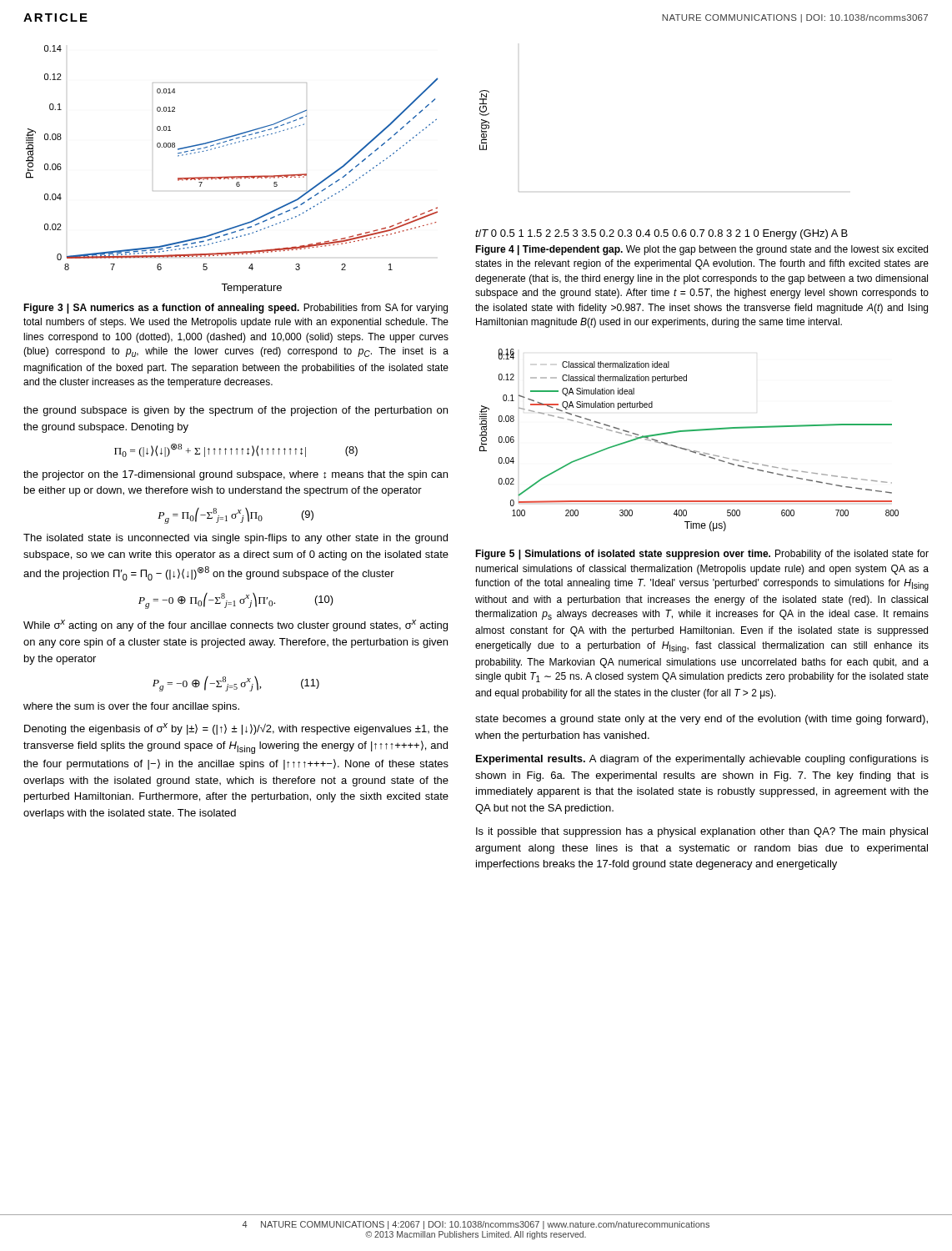Point to the caption beginning "Figure 4 | Time-dependent gap. We"
The image size is (952, 1251).
click(702, 286)
